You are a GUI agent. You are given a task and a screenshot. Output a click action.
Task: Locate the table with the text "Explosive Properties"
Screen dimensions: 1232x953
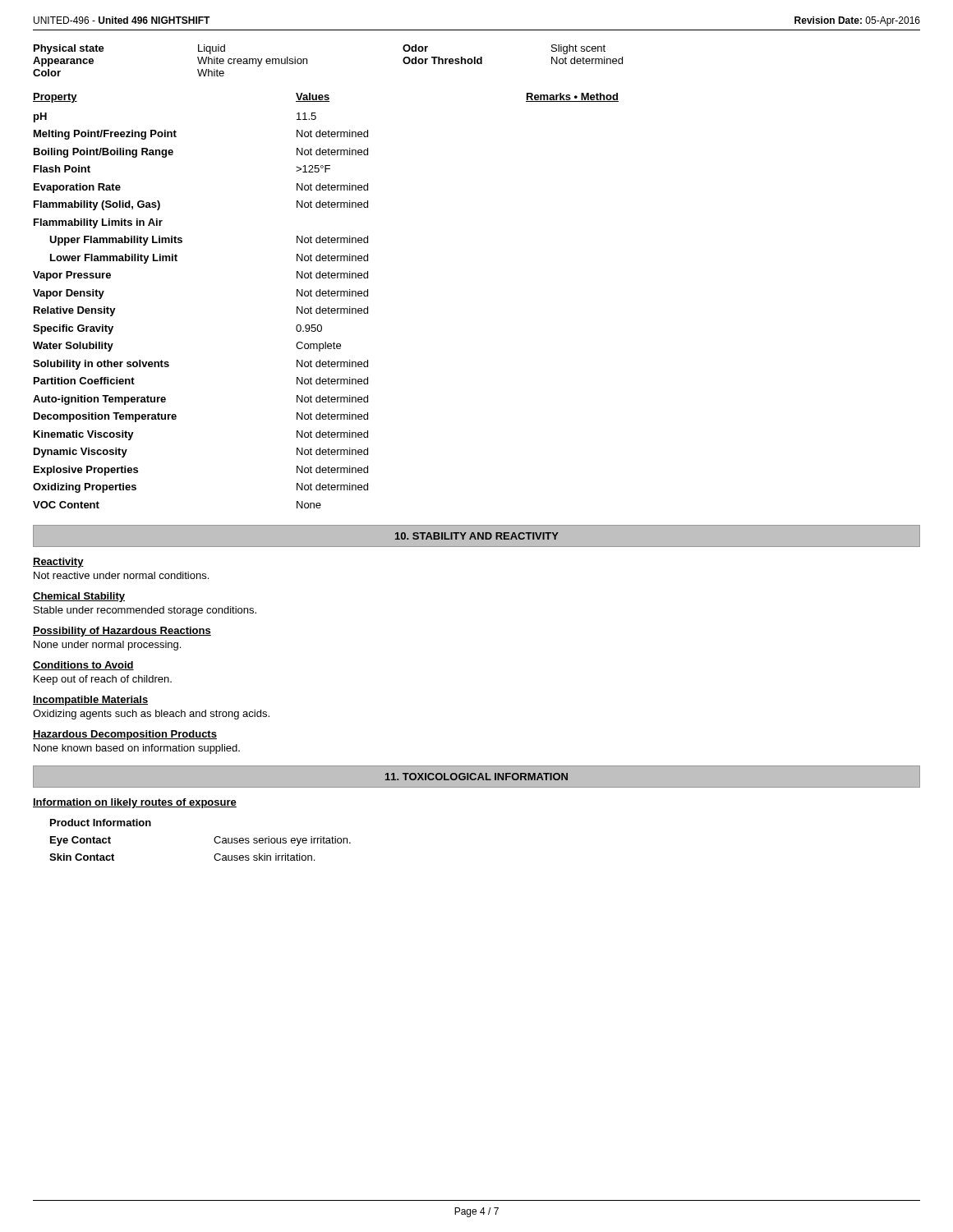click(x=476, y=301)
